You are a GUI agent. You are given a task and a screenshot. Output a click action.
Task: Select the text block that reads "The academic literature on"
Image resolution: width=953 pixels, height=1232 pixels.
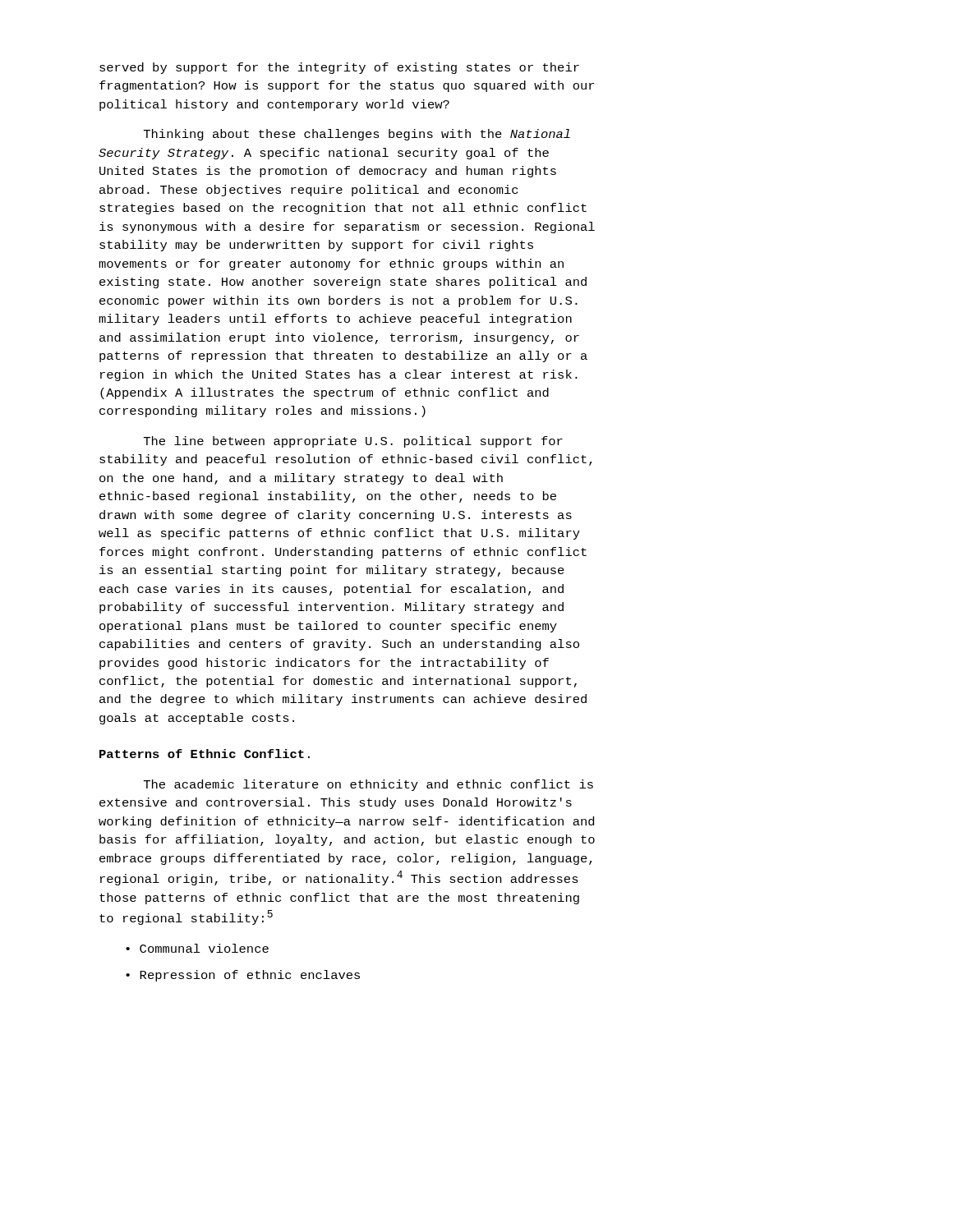[347, 852]
